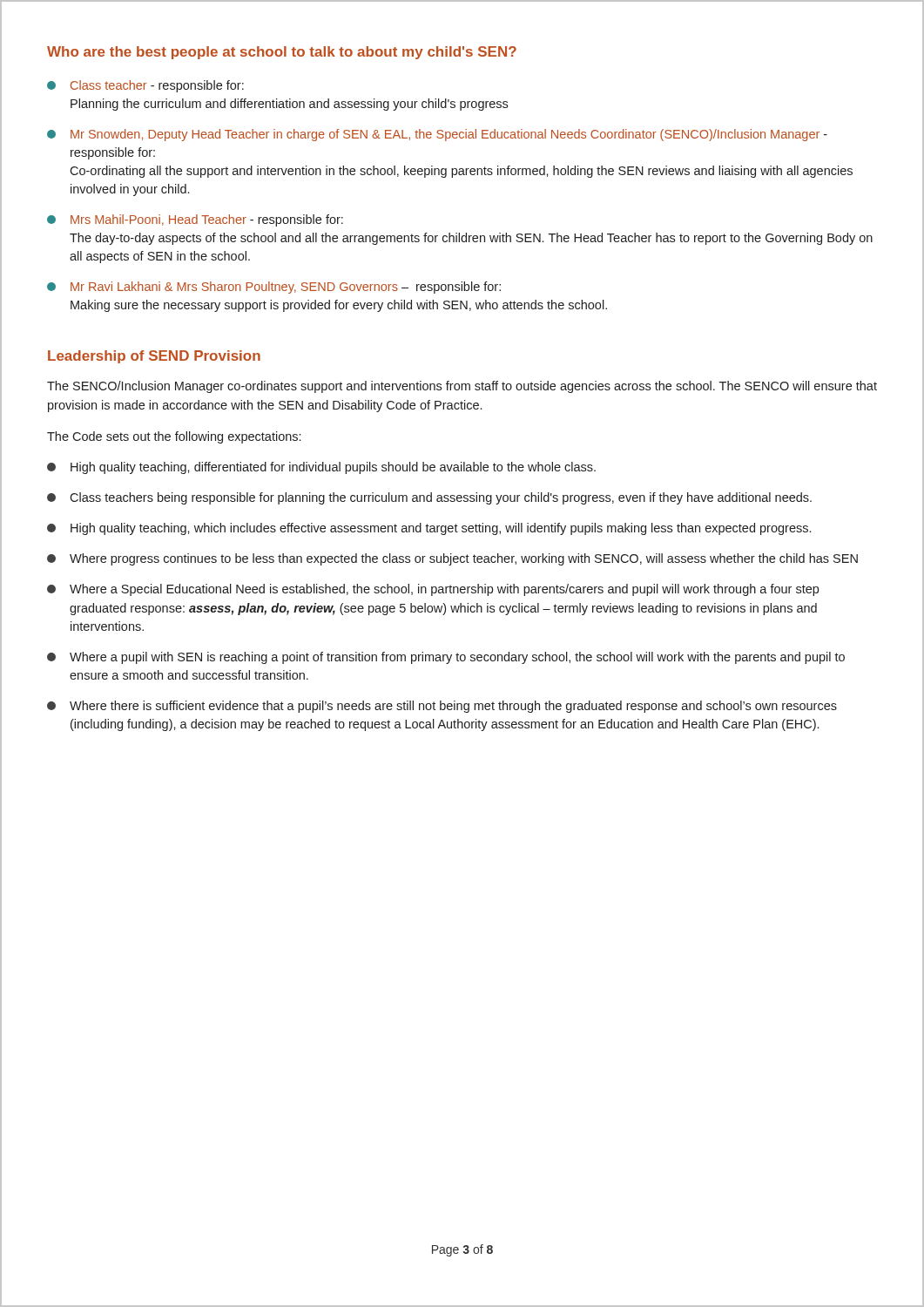
Task: Click on the section header containing "Leadership of SEND Provision"
Action: click(x=154, y=356)
